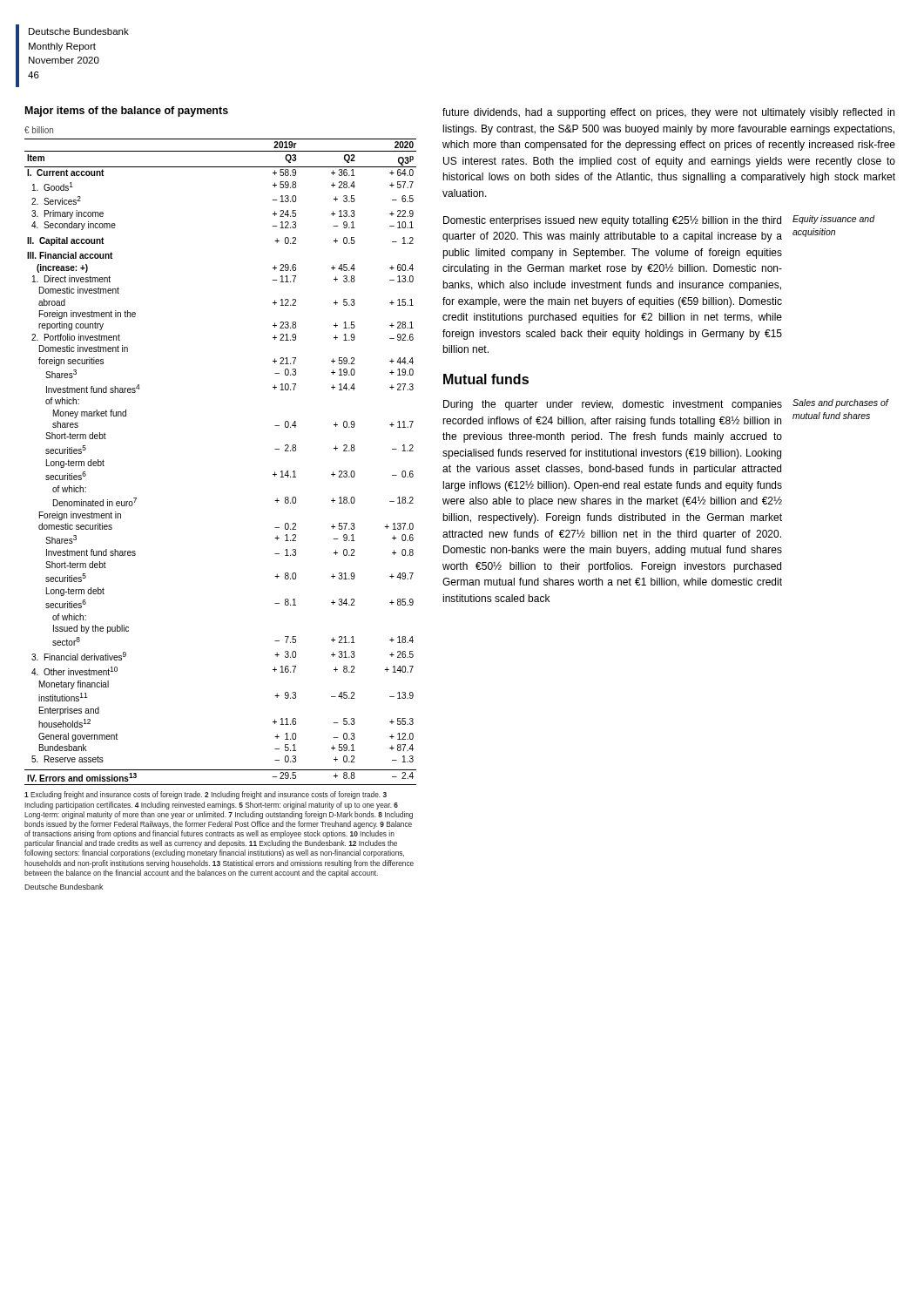Click on the element starting "1 Excluding freight"

click(219, 834)
